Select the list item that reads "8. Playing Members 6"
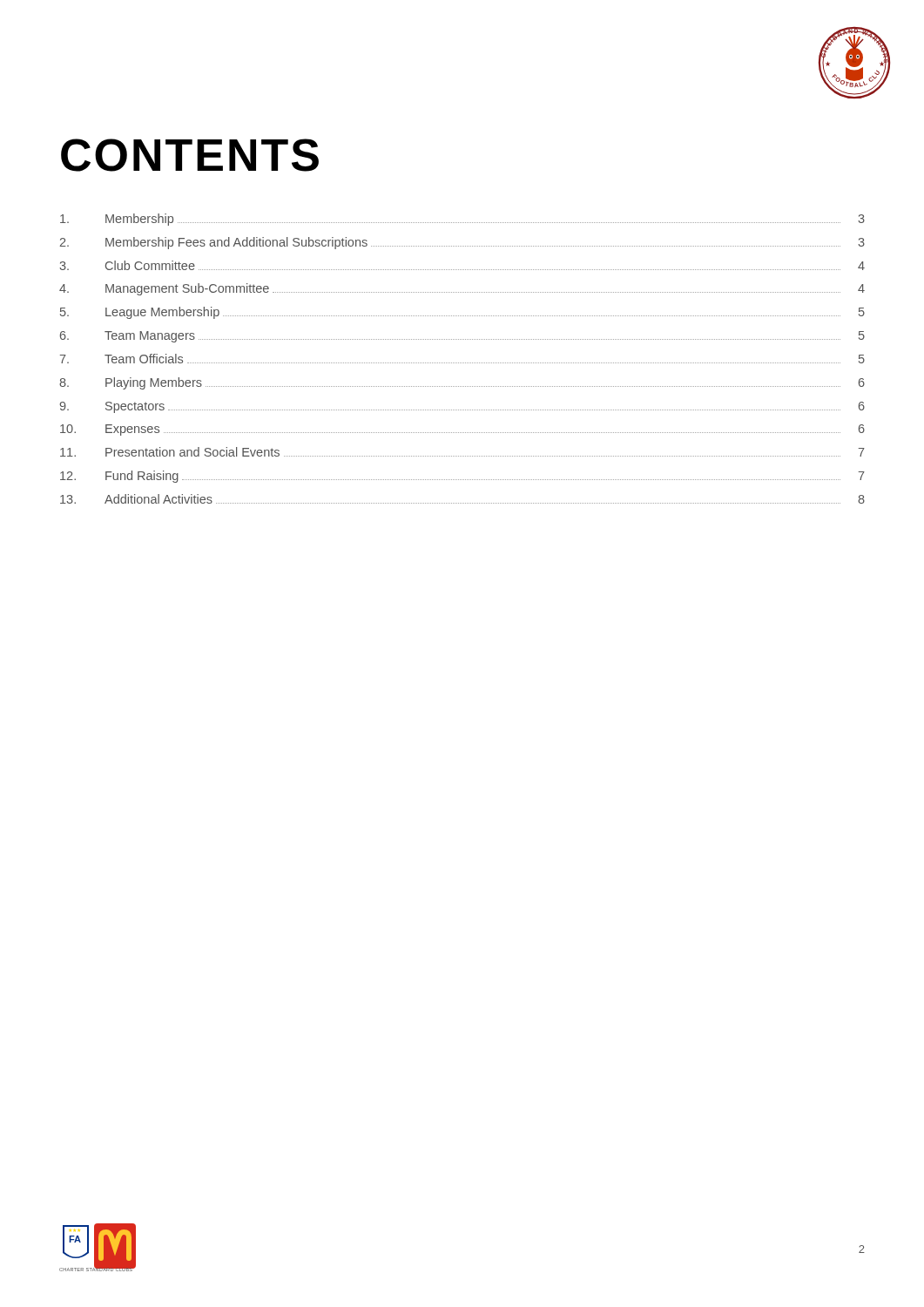Viewport: 924px width, 1307px height. (x=462, y=383)
